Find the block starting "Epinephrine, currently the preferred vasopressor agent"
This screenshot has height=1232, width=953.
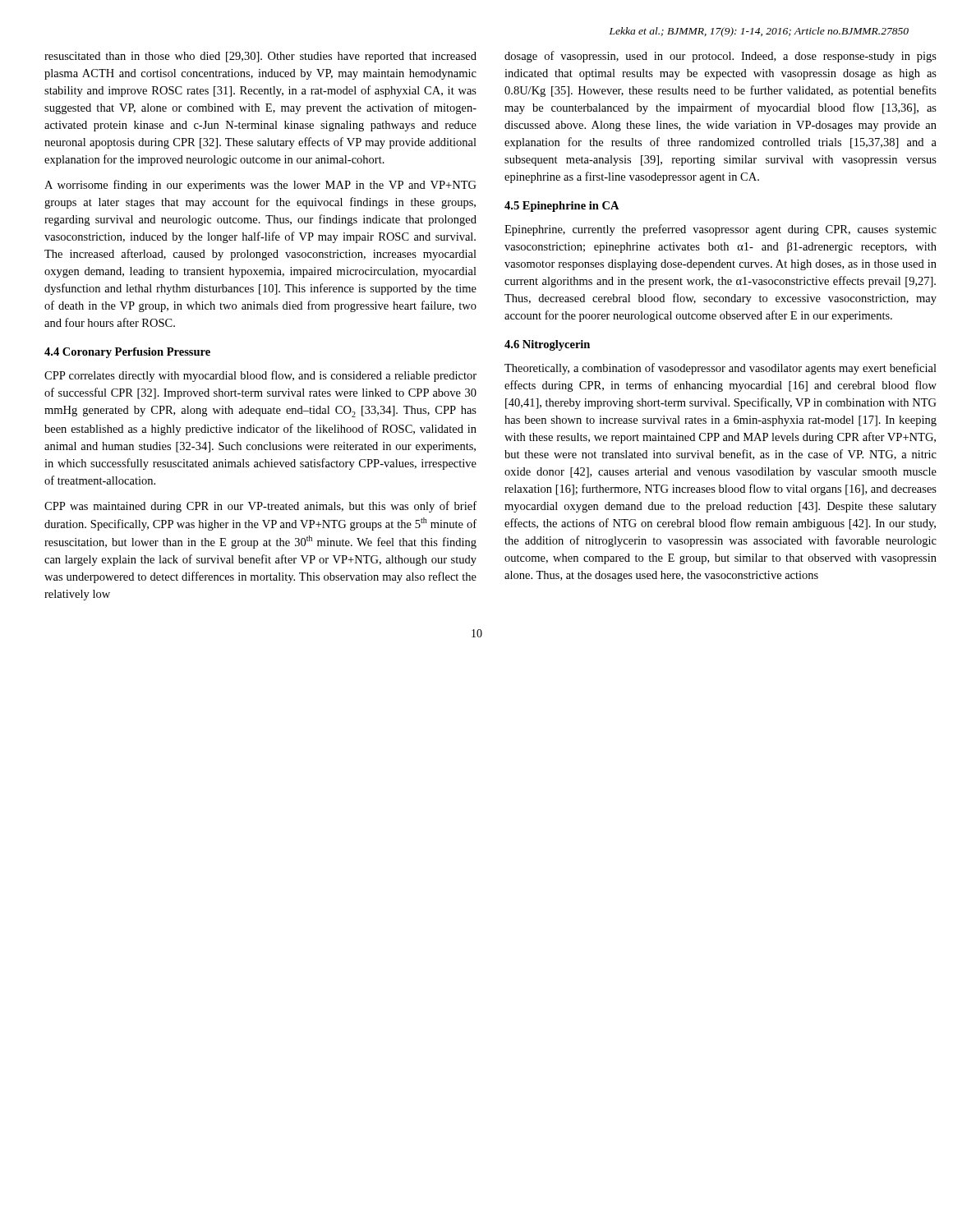coord(721,272)
